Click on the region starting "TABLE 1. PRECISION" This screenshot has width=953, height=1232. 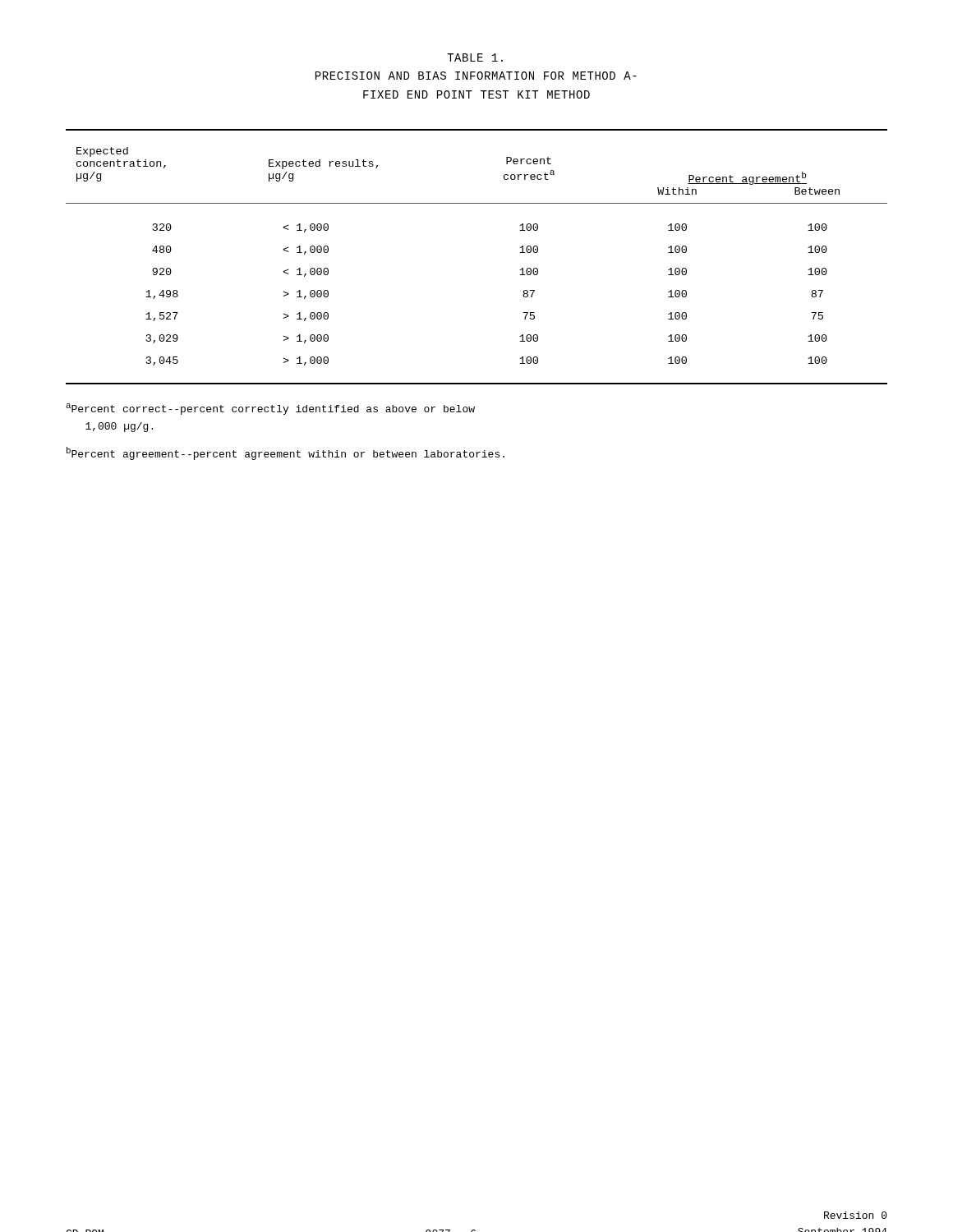[x=476, y=77]
